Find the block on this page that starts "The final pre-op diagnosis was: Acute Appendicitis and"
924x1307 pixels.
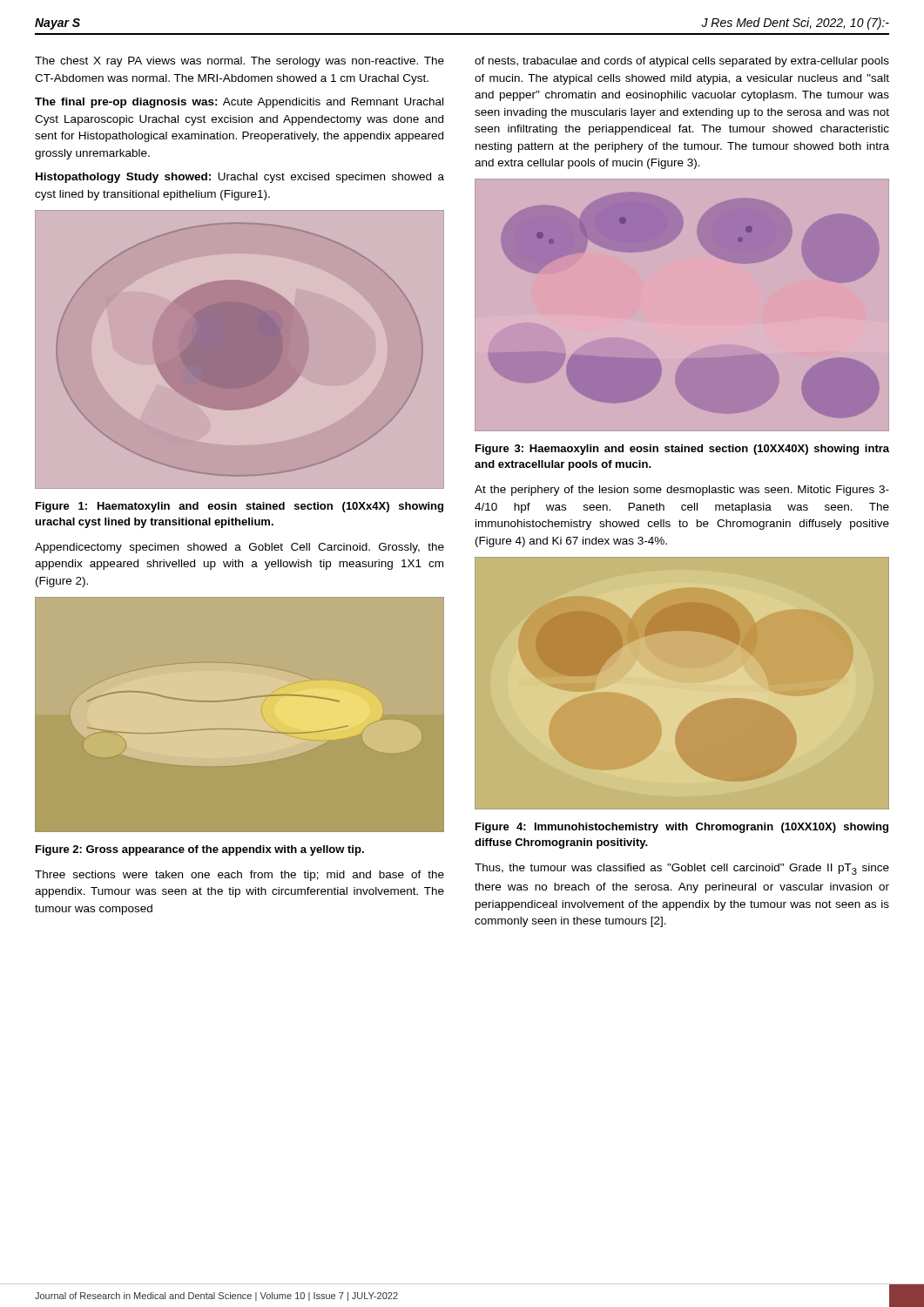pos(240,127)
